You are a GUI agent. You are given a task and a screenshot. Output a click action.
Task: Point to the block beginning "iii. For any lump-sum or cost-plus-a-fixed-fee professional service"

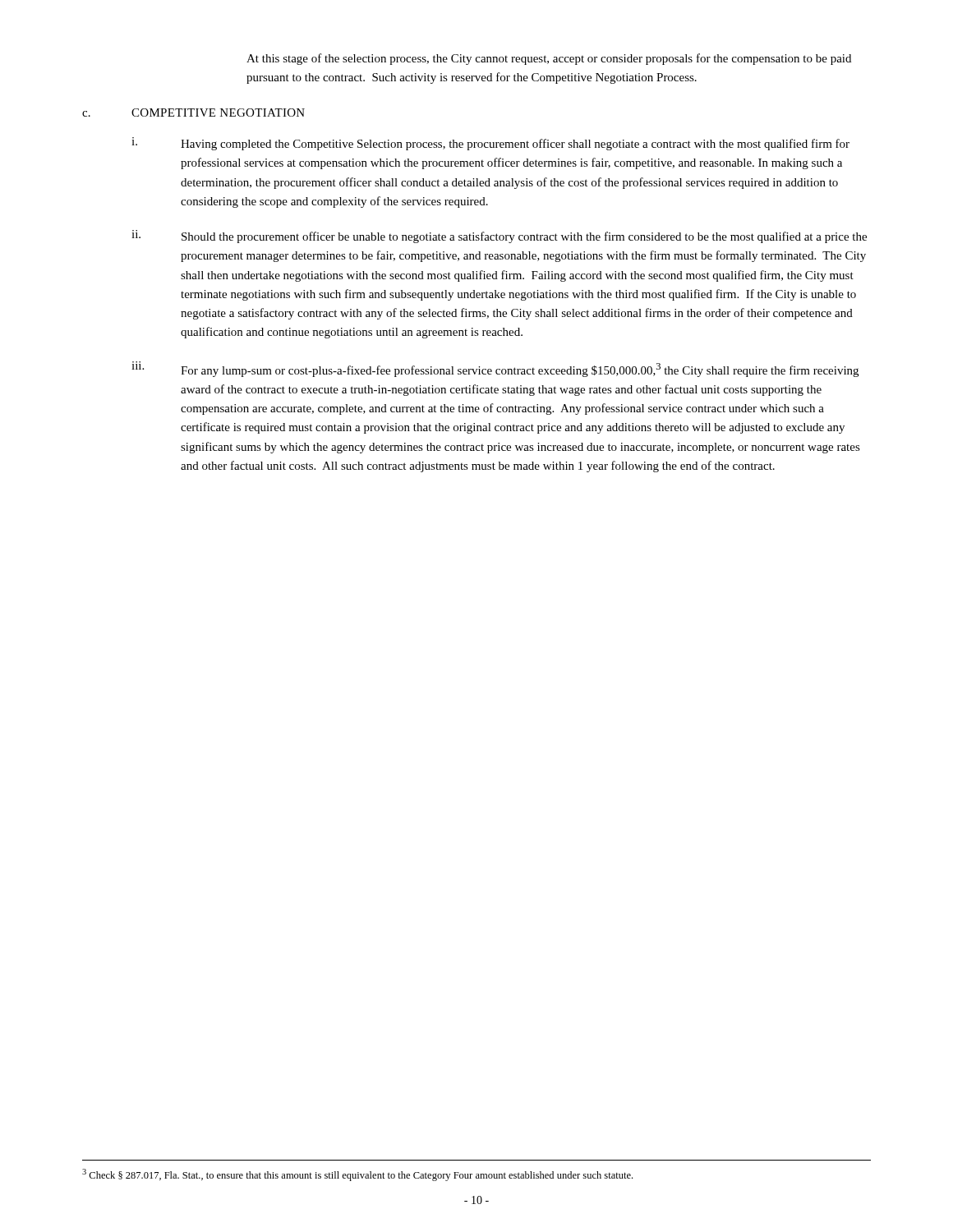pyautogui.click(x=501, y=417)
